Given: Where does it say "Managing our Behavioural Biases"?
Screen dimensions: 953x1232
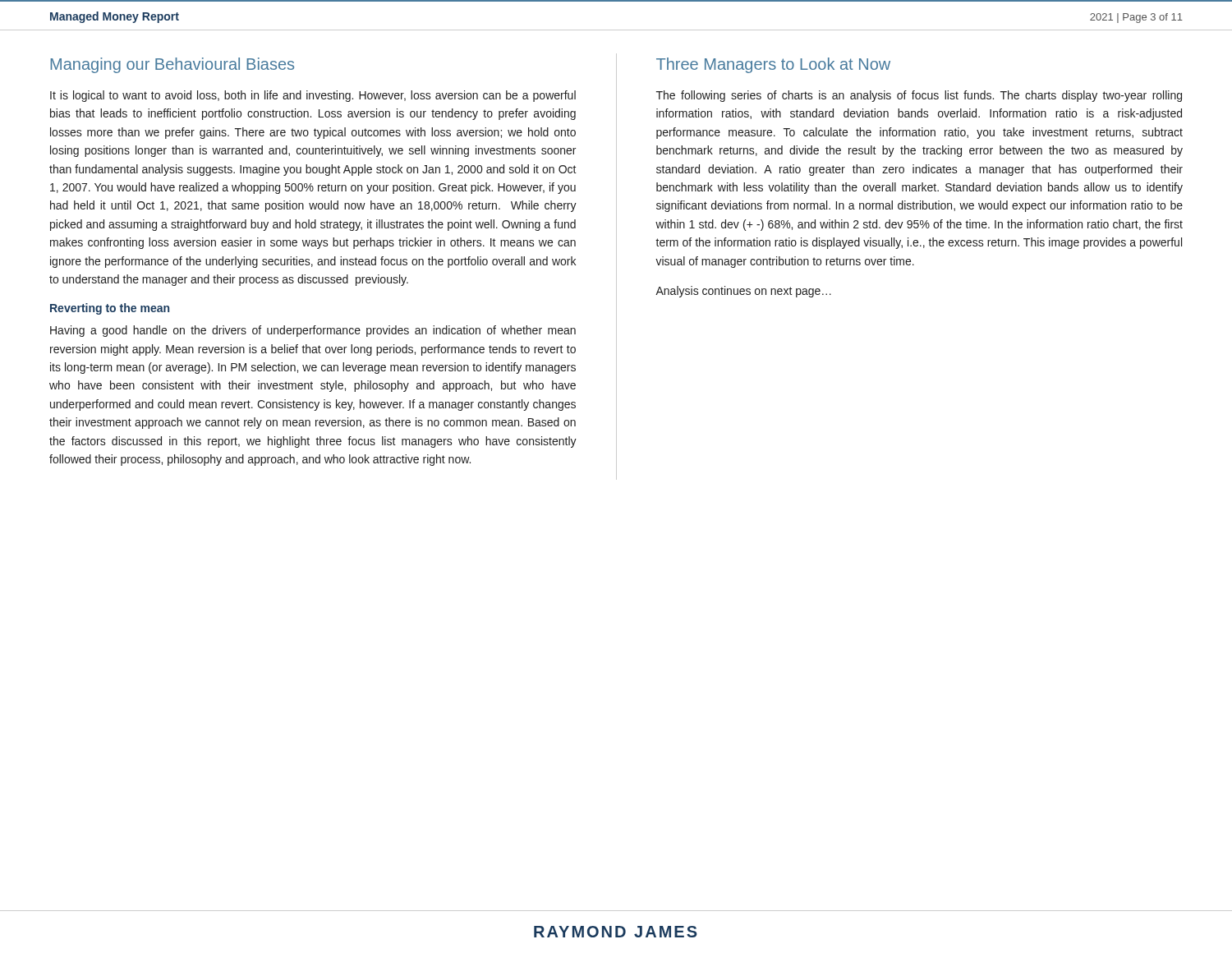Looking at the screenshot, I should tap(172, 65).
